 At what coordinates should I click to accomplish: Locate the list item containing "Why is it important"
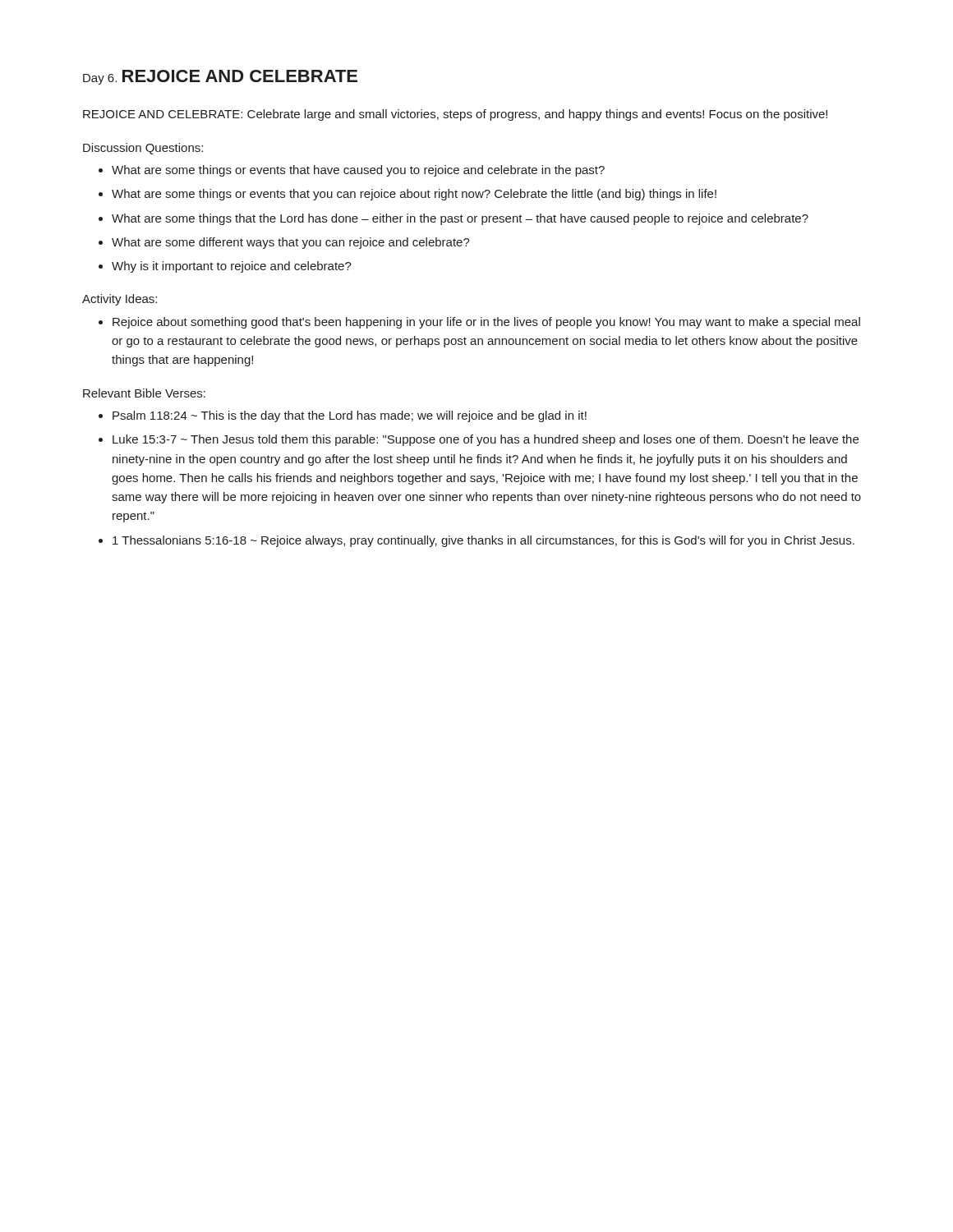point(232,266)
